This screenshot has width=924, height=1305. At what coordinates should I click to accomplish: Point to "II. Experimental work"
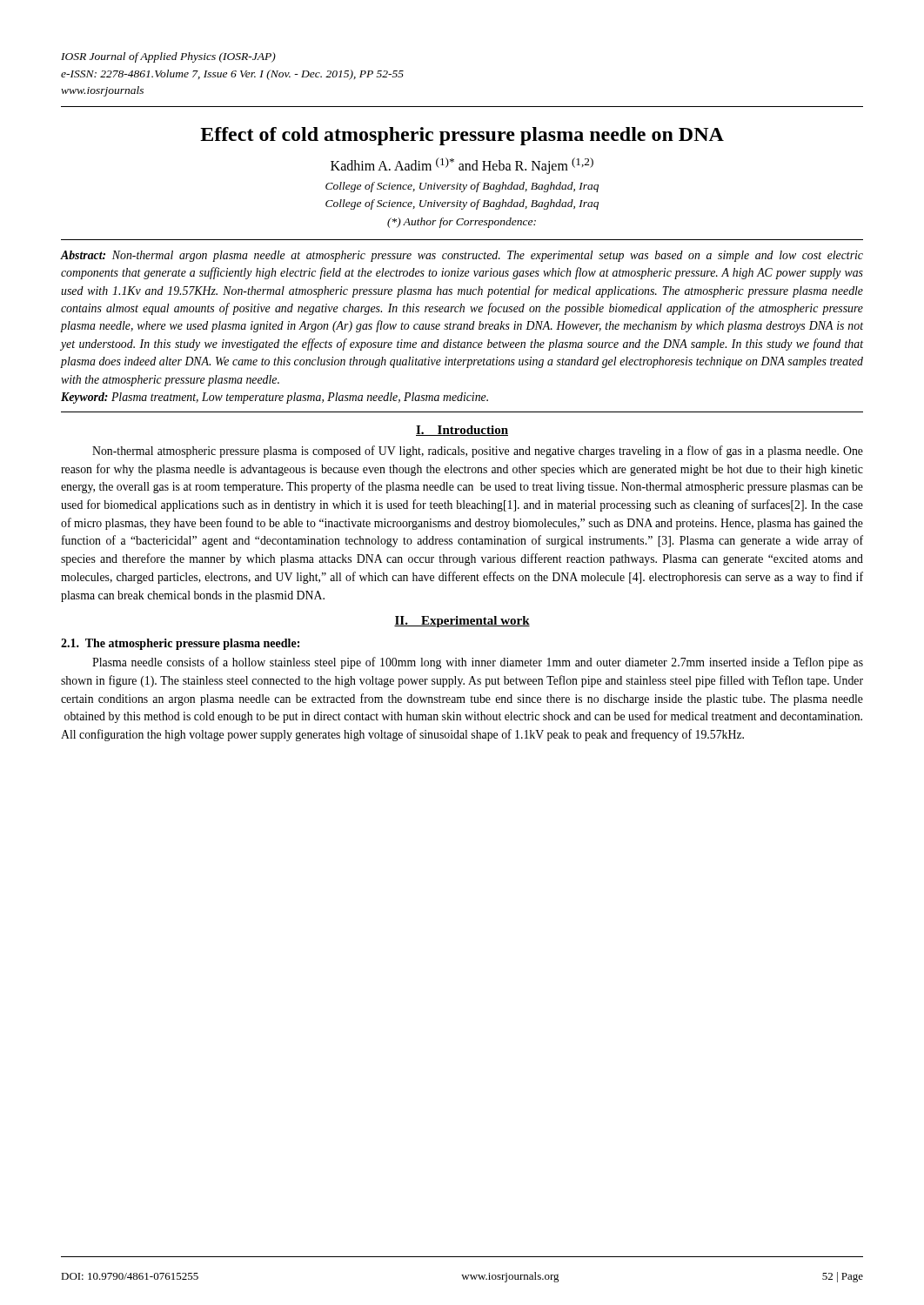coord(462,620)
